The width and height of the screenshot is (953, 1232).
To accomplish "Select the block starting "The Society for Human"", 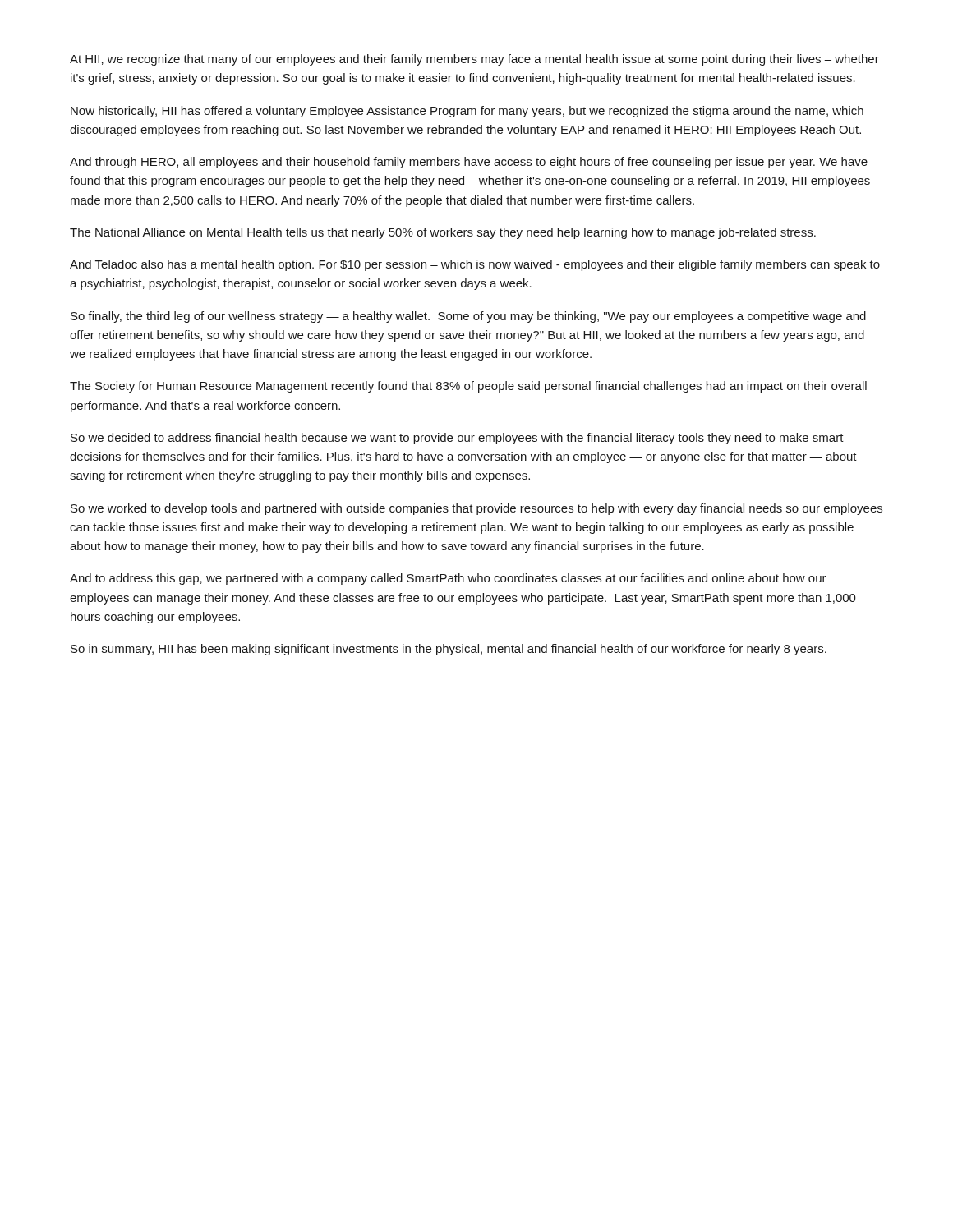I will 469,395.
